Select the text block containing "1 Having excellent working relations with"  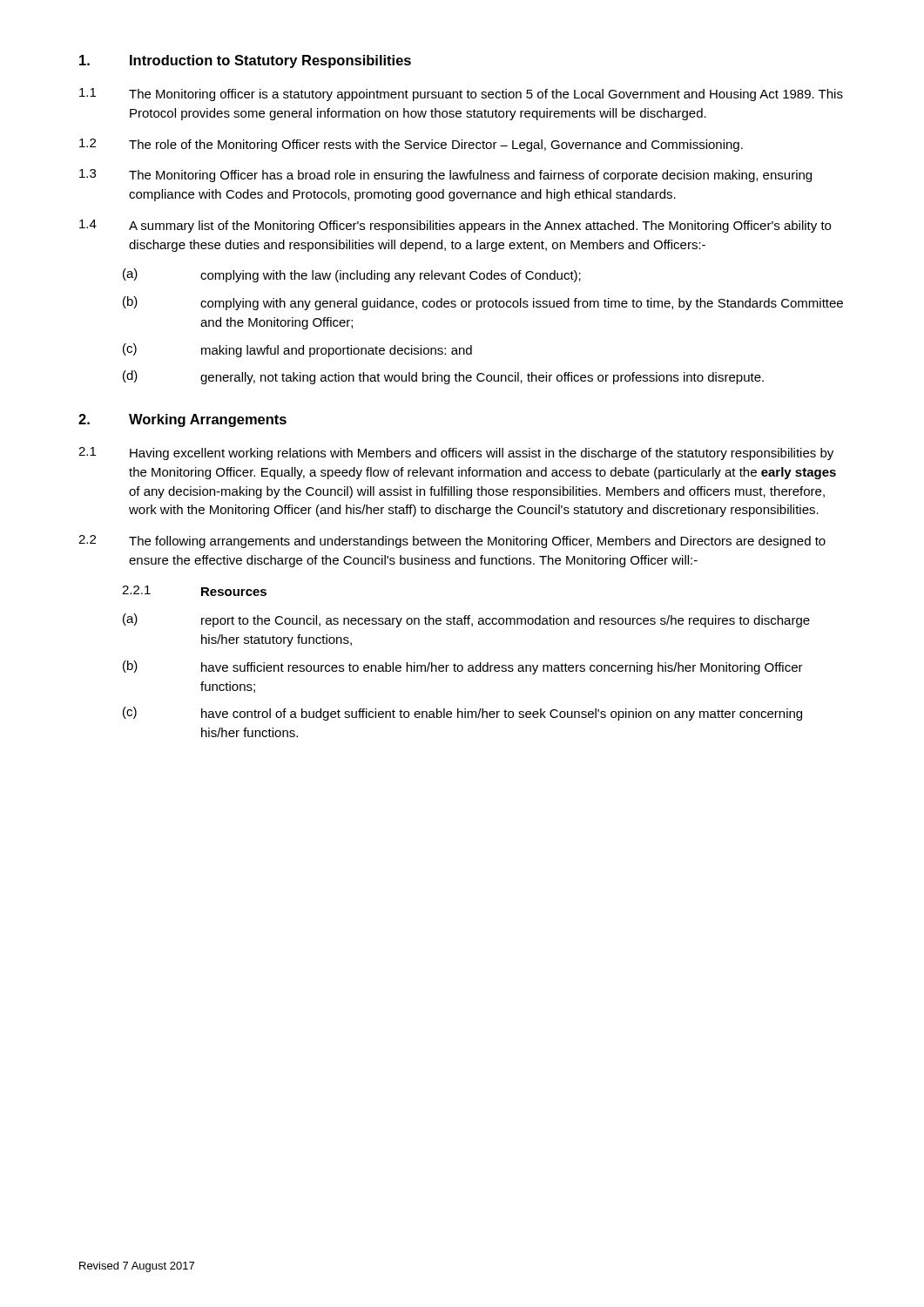[462, 481]
